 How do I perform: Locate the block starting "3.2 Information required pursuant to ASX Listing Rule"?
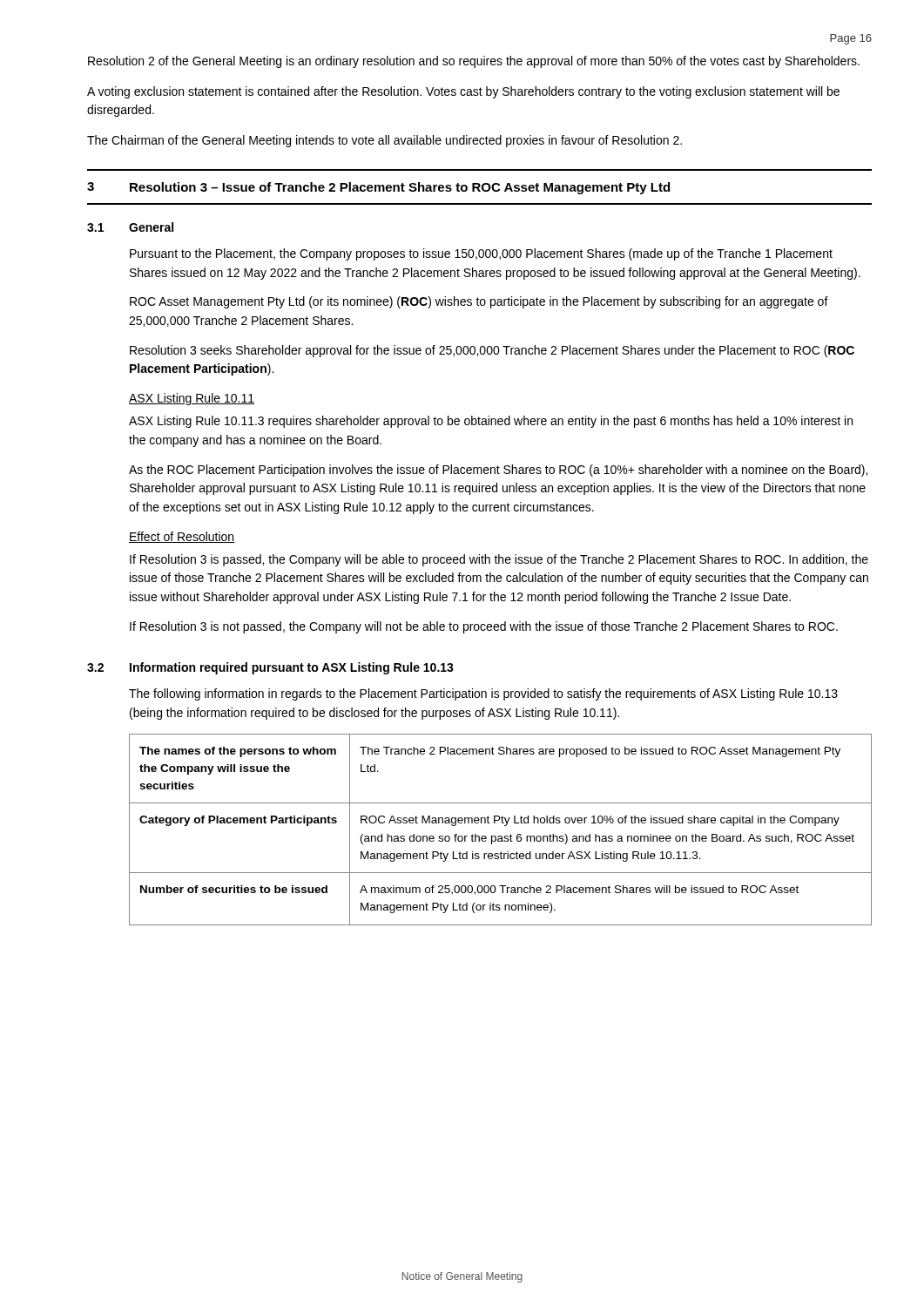(x=270, y=668)
